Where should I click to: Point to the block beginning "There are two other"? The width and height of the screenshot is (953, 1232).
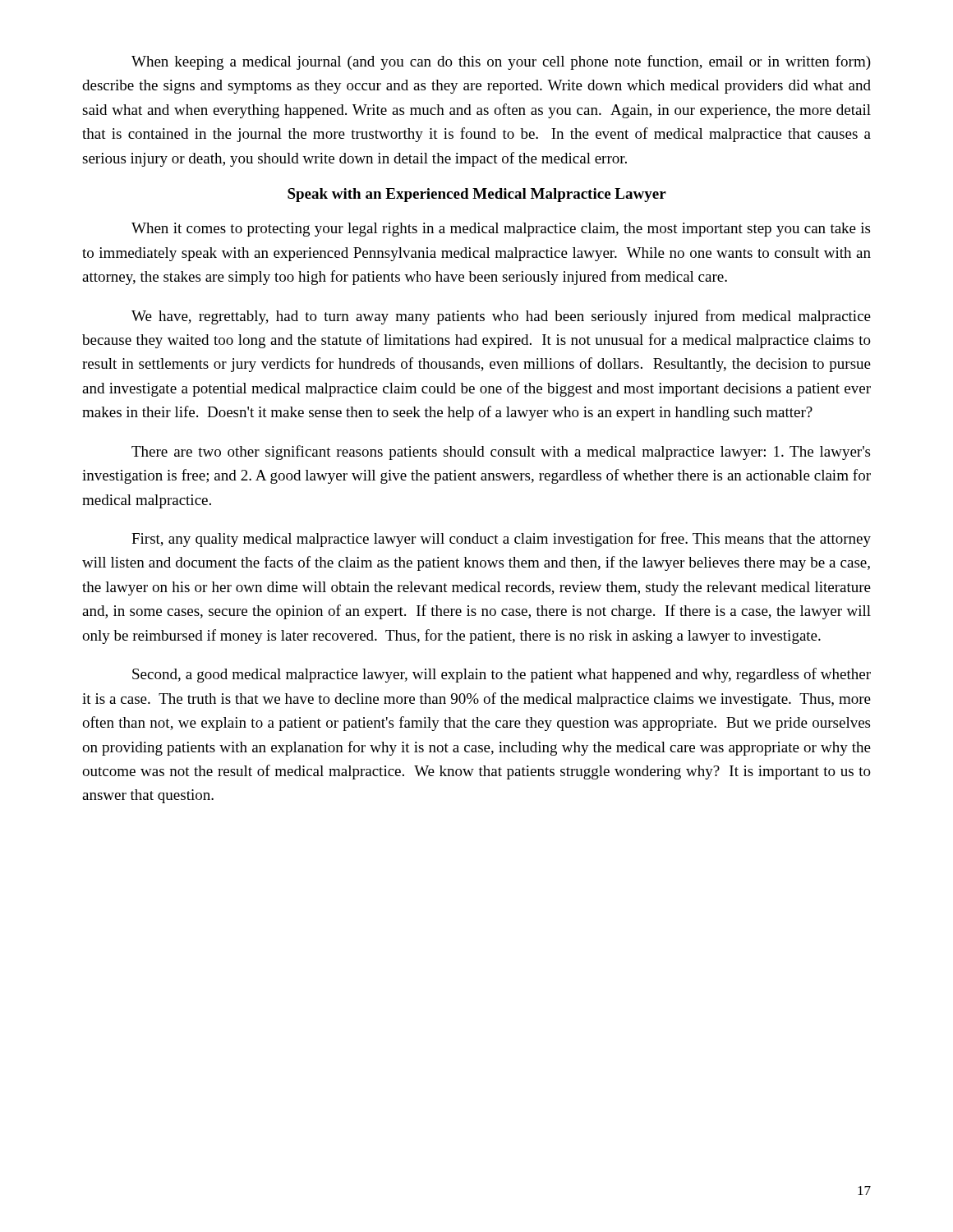tap(476, 475)
